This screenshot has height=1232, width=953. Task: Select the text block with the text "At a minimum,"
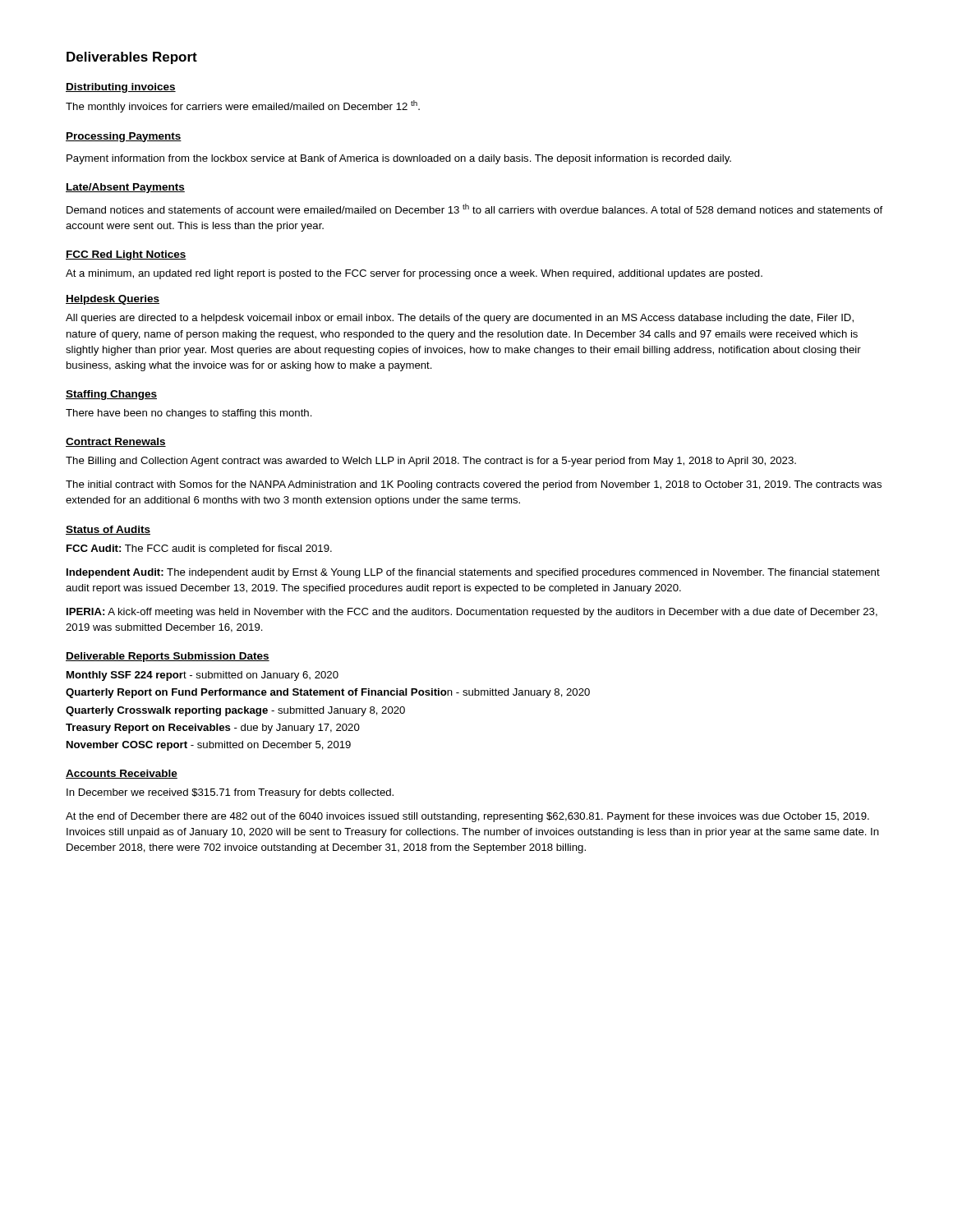pos(414,273)
